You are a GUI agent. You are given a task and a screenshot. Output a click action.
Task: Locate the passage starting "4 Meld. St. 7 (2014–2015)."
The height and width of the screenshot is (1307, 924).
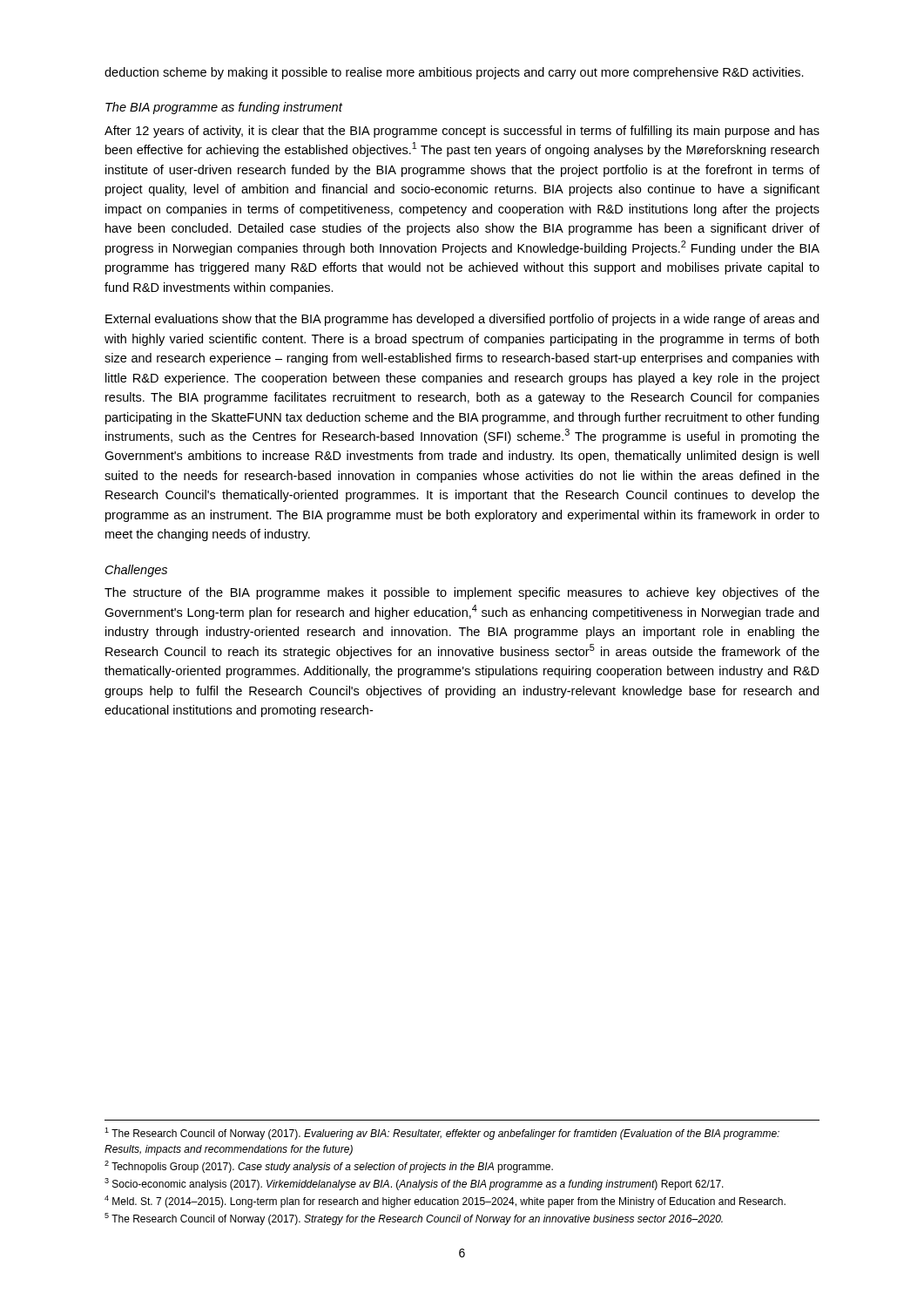445,1201
